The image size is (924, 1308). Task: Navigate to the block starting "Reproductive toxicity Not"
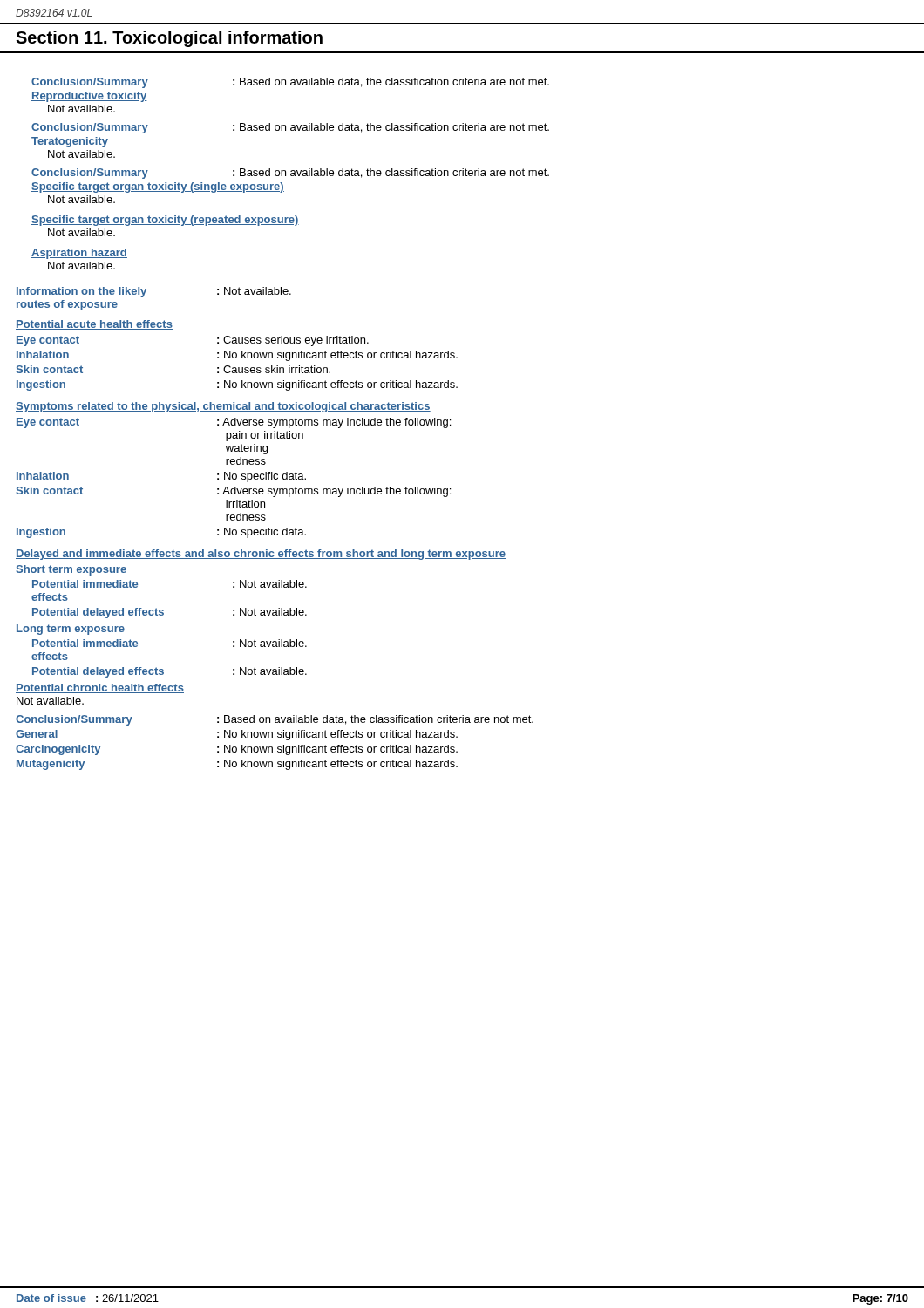coord(89,102)
